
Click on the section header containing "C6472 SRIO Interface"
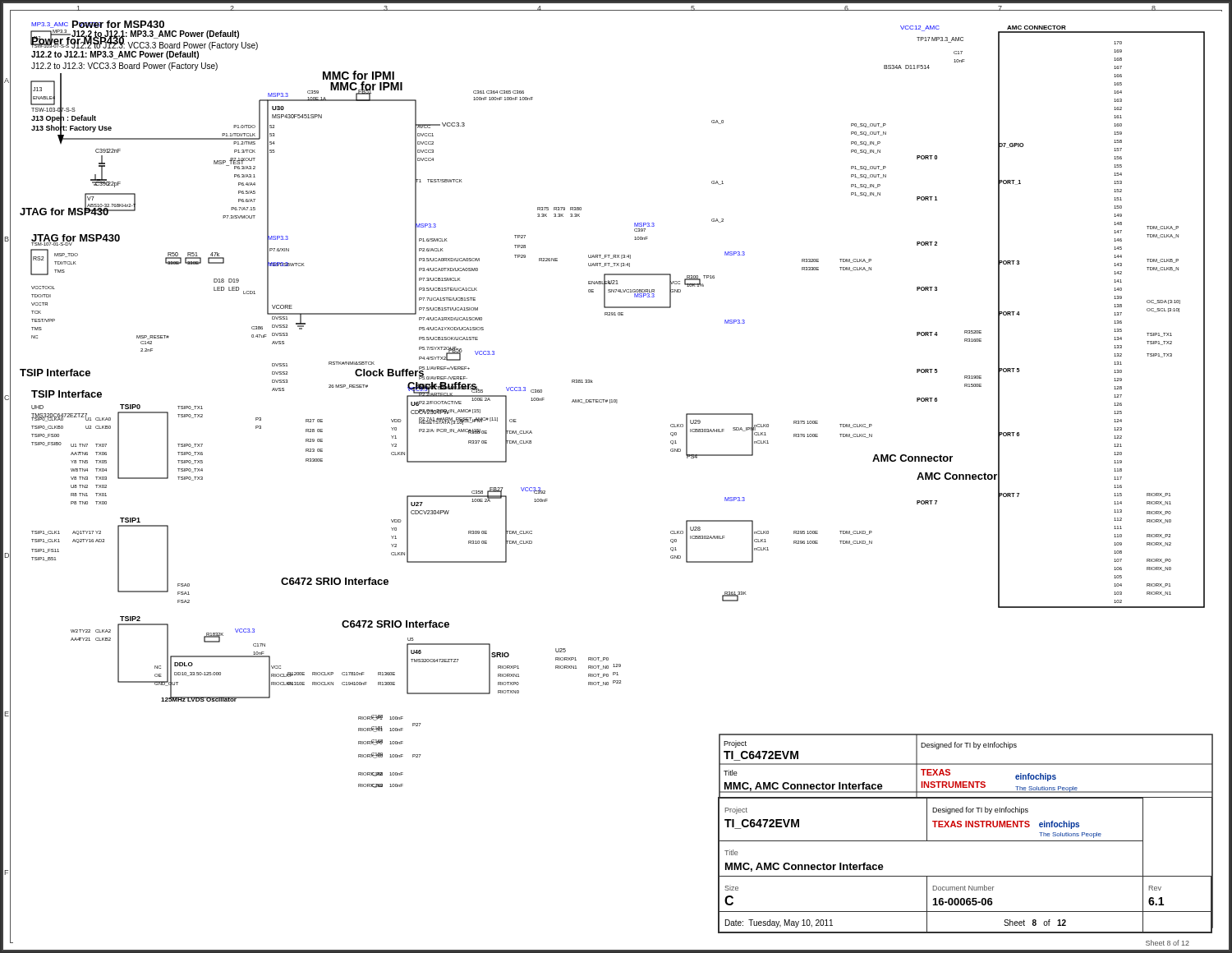[335, 581]
